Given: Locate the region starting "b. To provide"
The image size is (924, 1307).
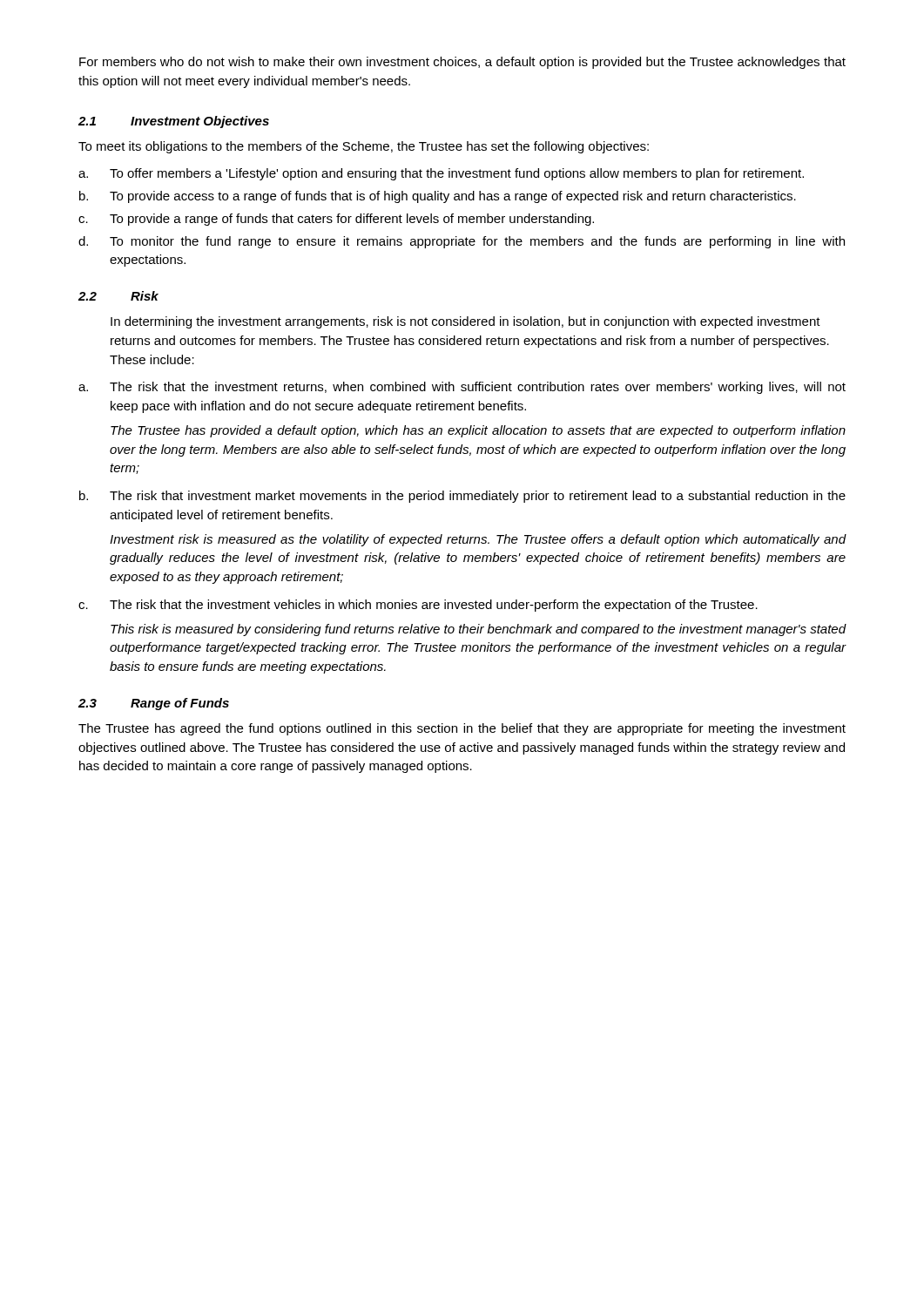Looking at the screenshot, I should pos(462,196).
